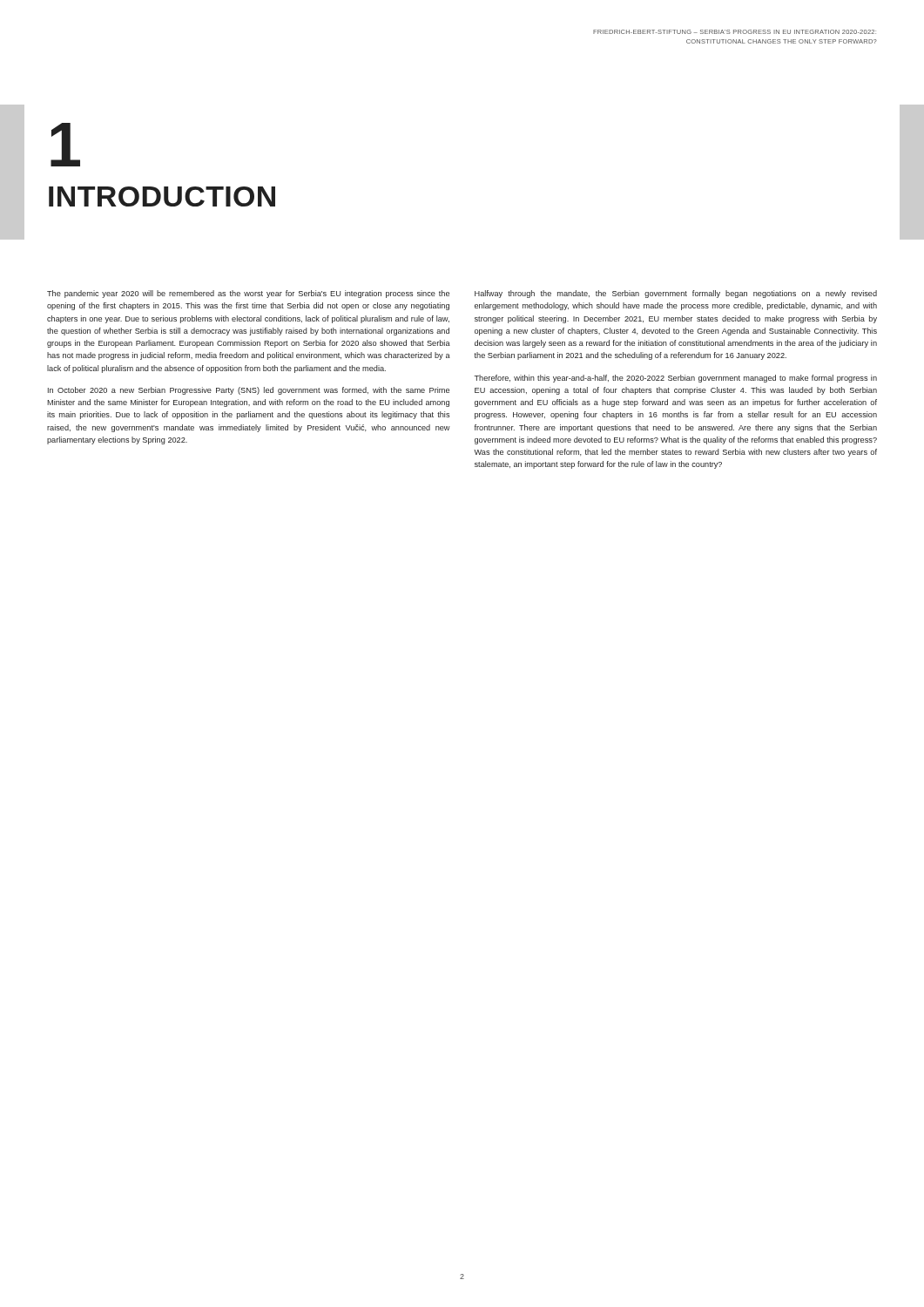Locate the region starting "In October 2020 a"
This screenshot has height=1307, width=924.
(248, 415)
